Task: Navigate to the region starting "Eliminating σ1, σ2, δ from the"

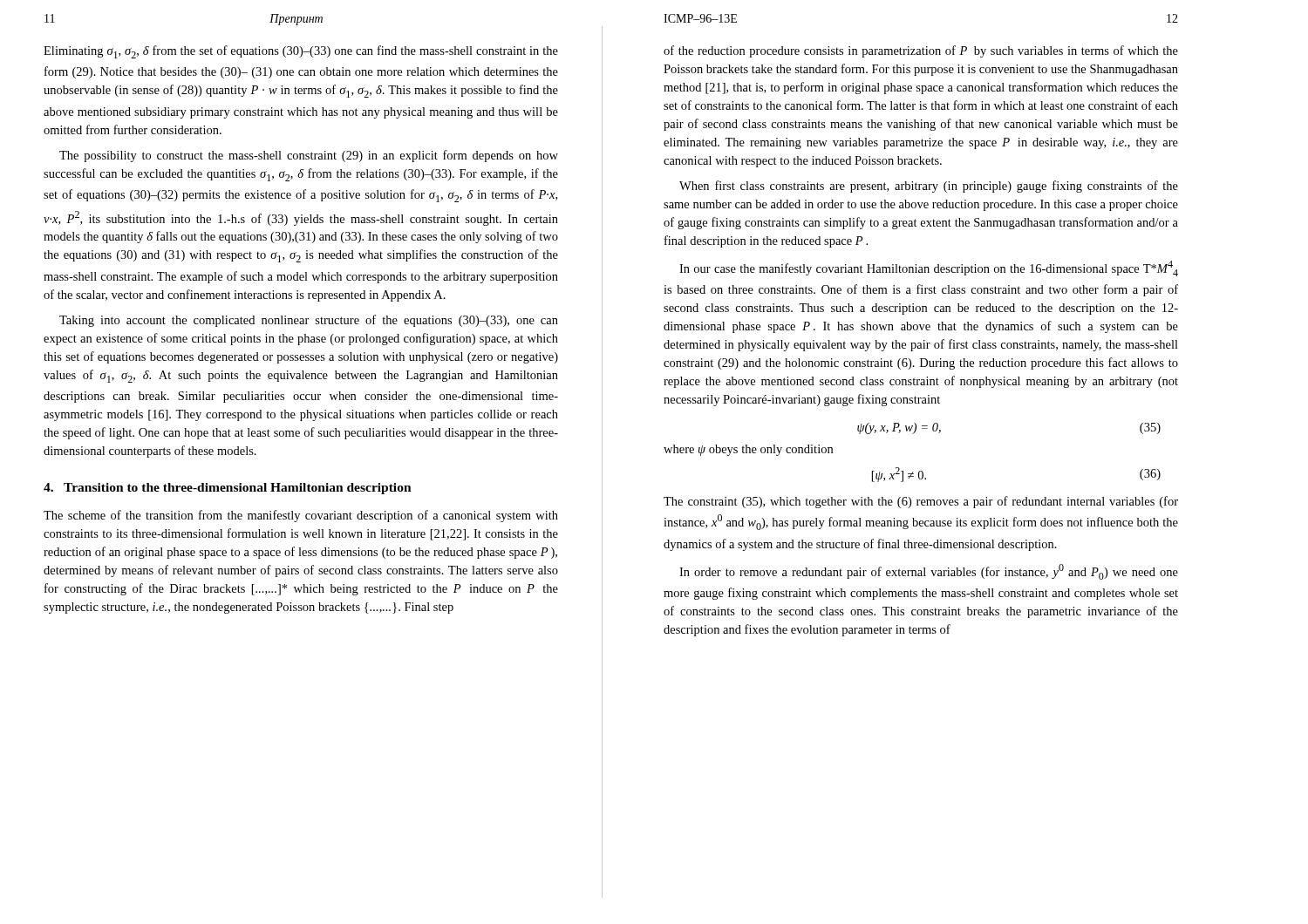Action: [x=301, y=91]
